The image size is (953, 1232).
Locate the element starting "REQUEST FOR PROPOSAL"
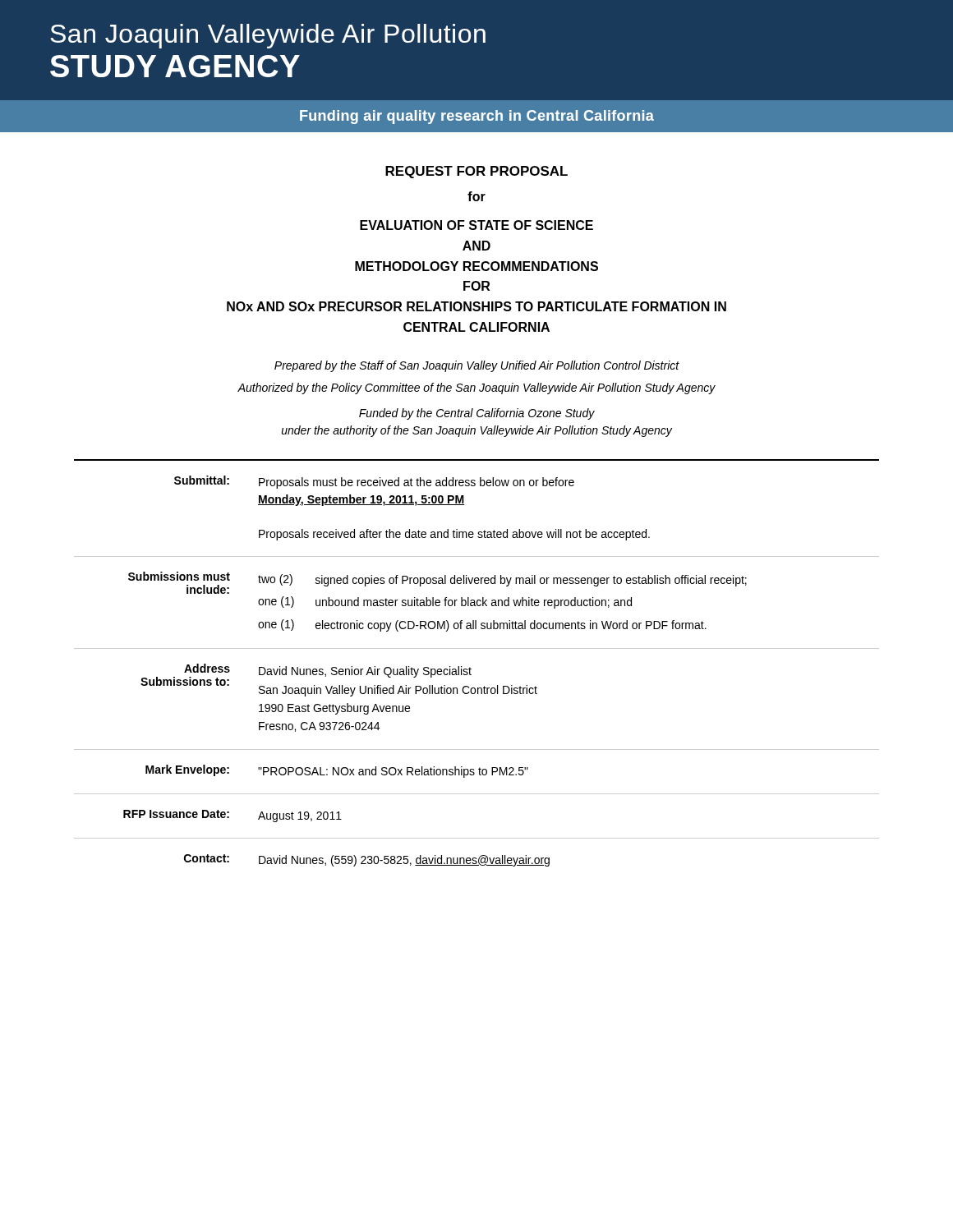tap(476, 171)
